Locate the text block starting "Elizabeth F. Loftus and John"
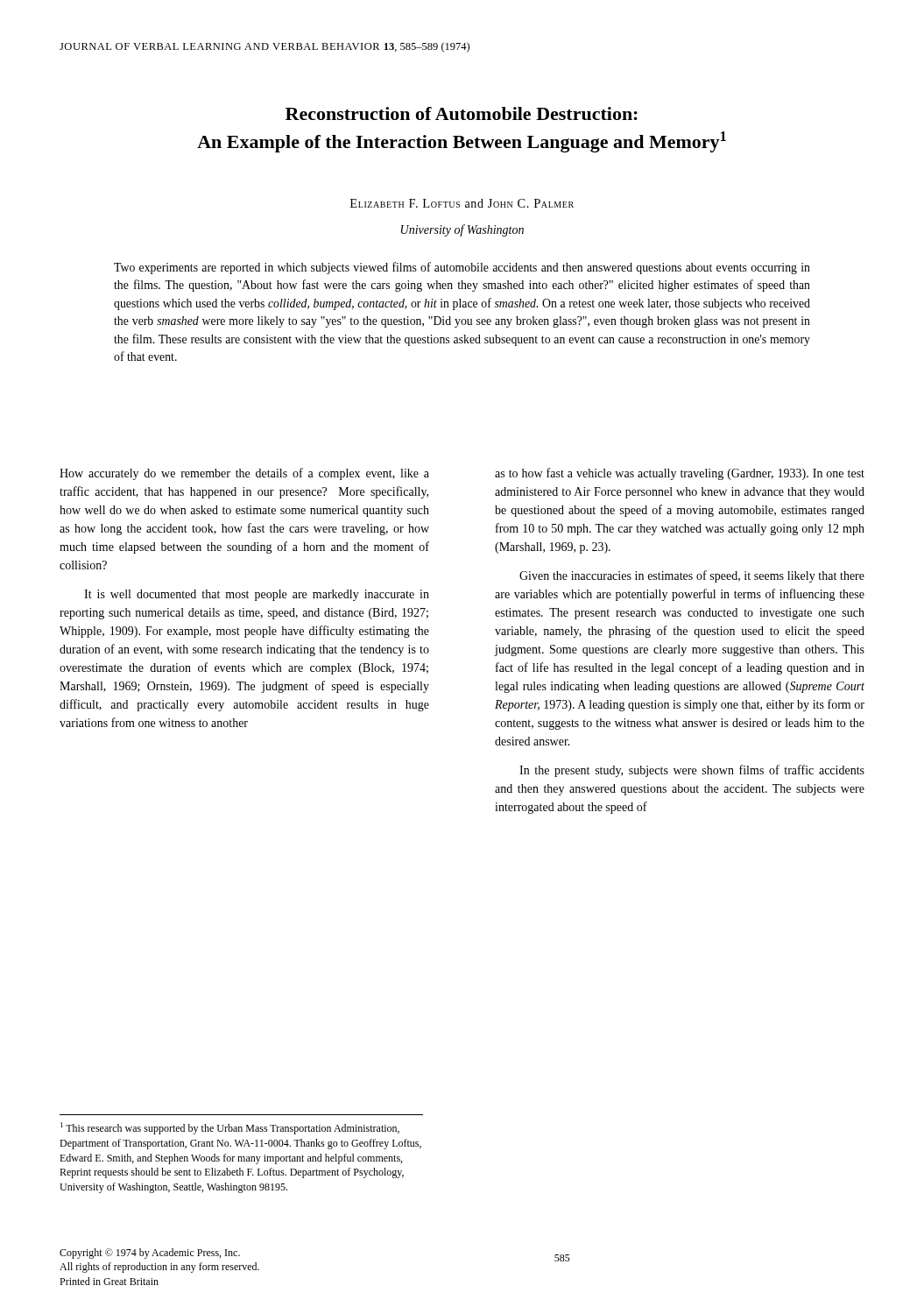This screenshot has height=1314, width=924. [462, 203]
